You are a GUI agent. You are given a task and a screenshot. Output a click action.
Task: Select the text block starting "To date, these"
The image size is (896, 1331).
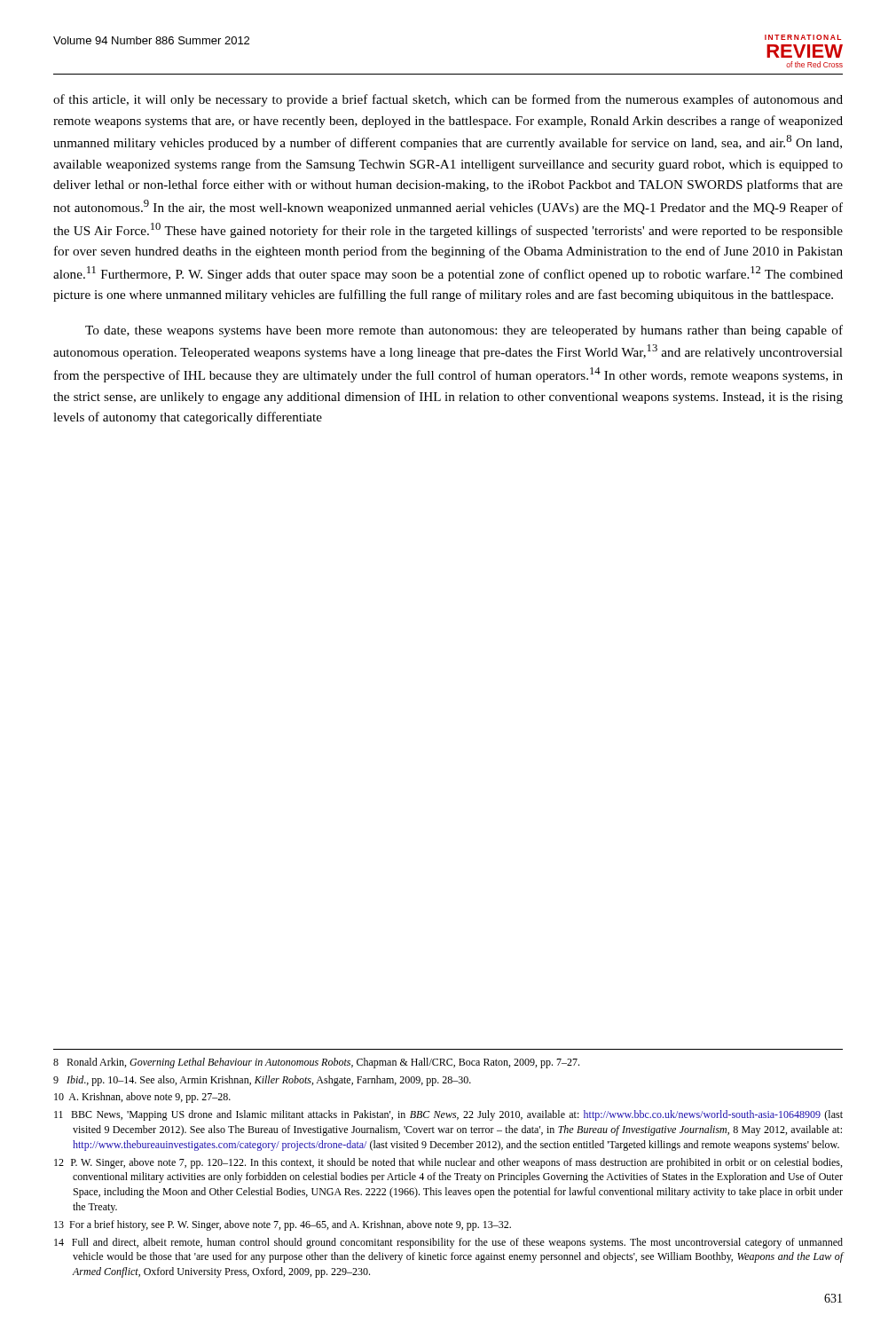pyautogui.click(x=448, y=373)
